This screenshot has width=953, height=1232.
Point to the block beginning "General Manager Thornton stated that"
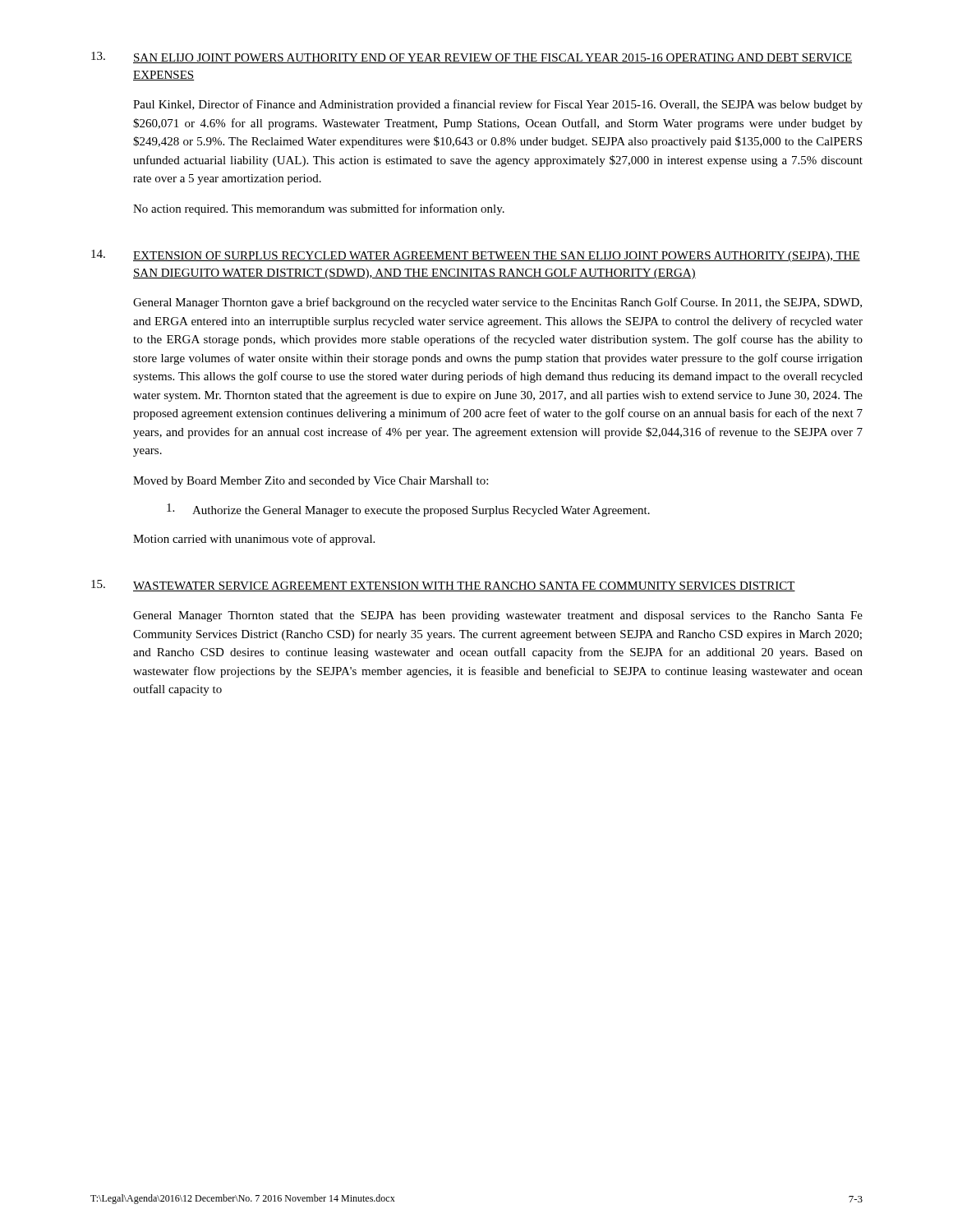coord(498,652)
